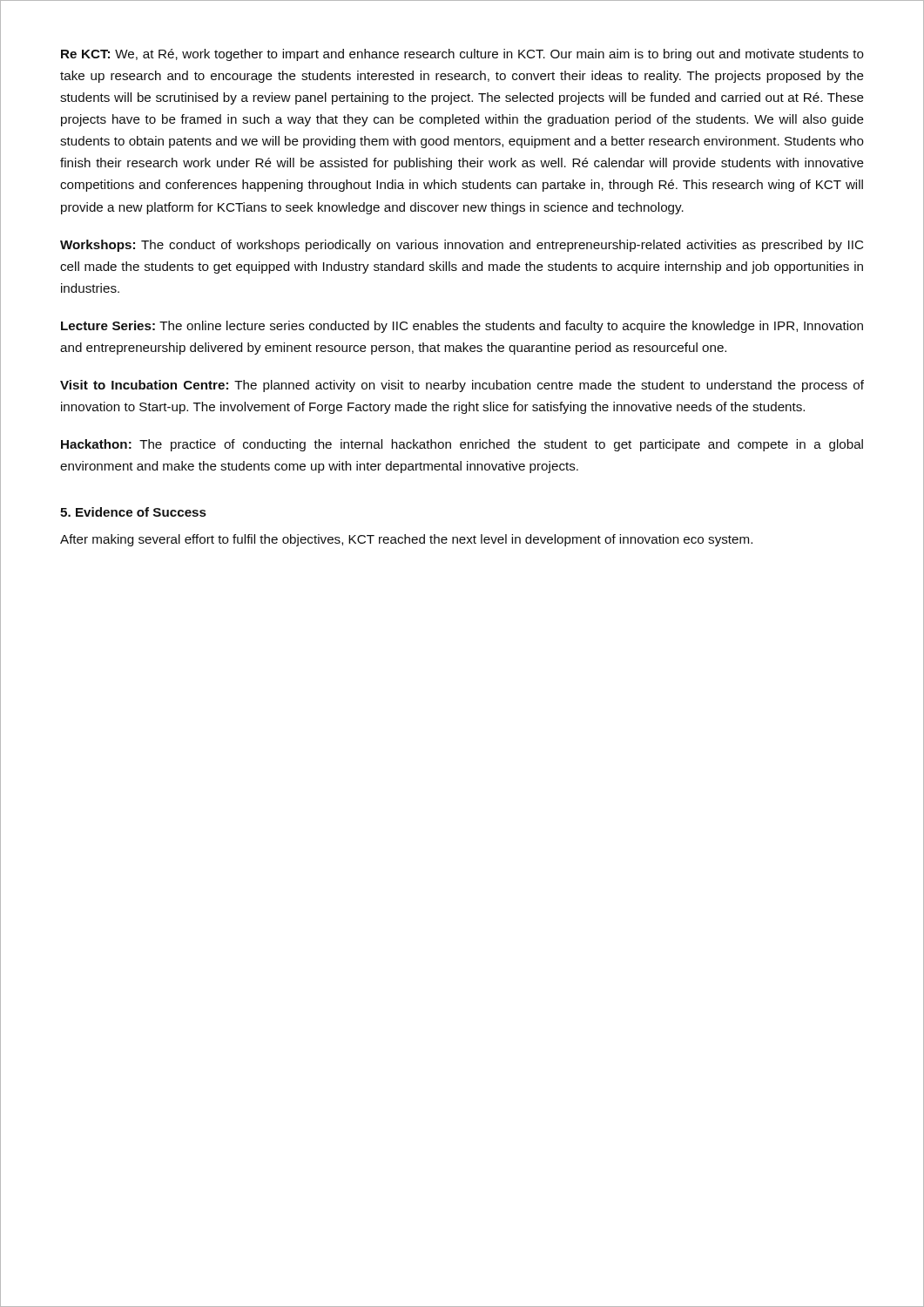
Task: Locate the section header that says "5. Evidence of Success"
Action: pos(133,512)
